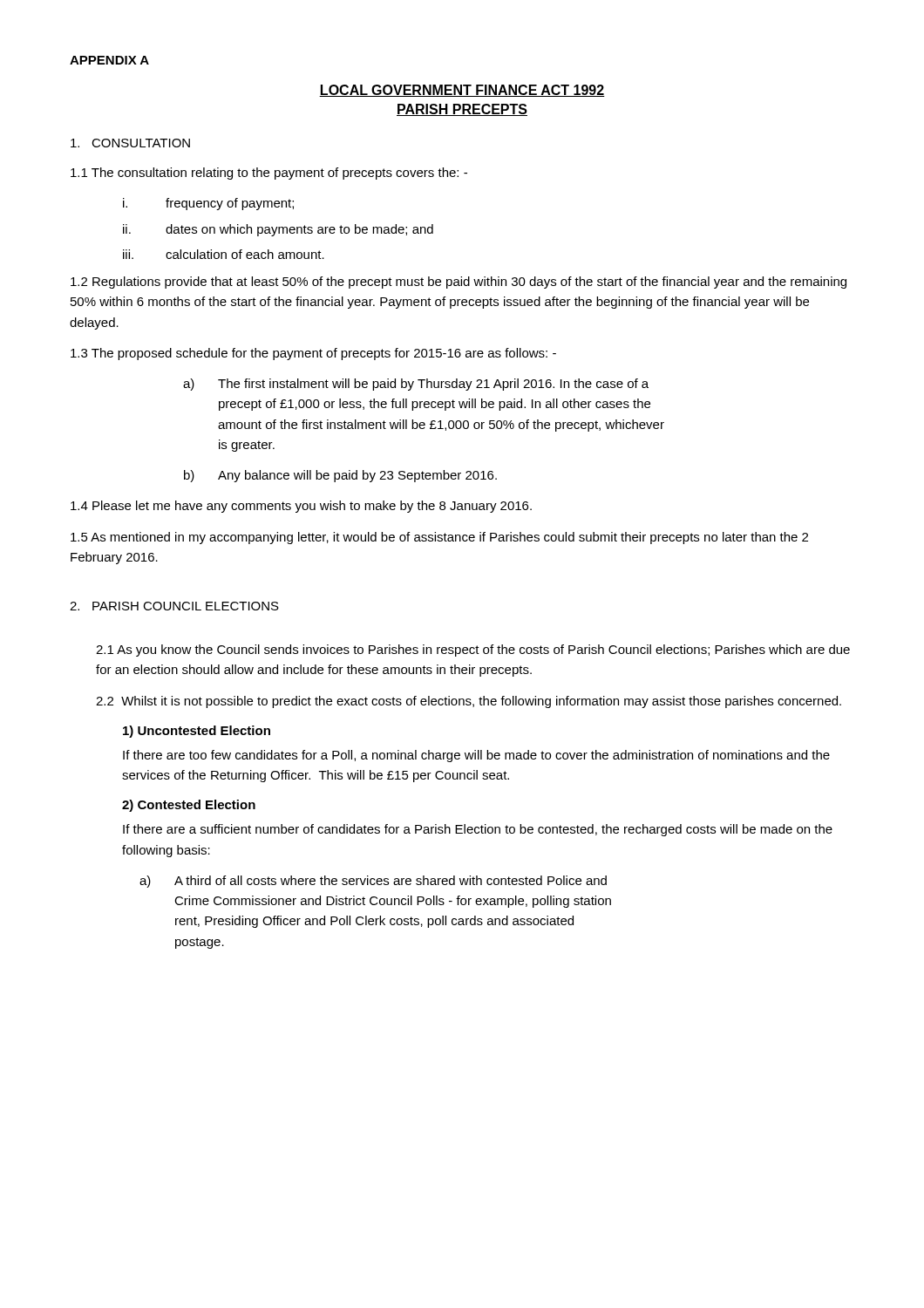Find the list item that reads "a) A third of all costs where"
Screen dimensions: 1308x924
click(384, 911)
